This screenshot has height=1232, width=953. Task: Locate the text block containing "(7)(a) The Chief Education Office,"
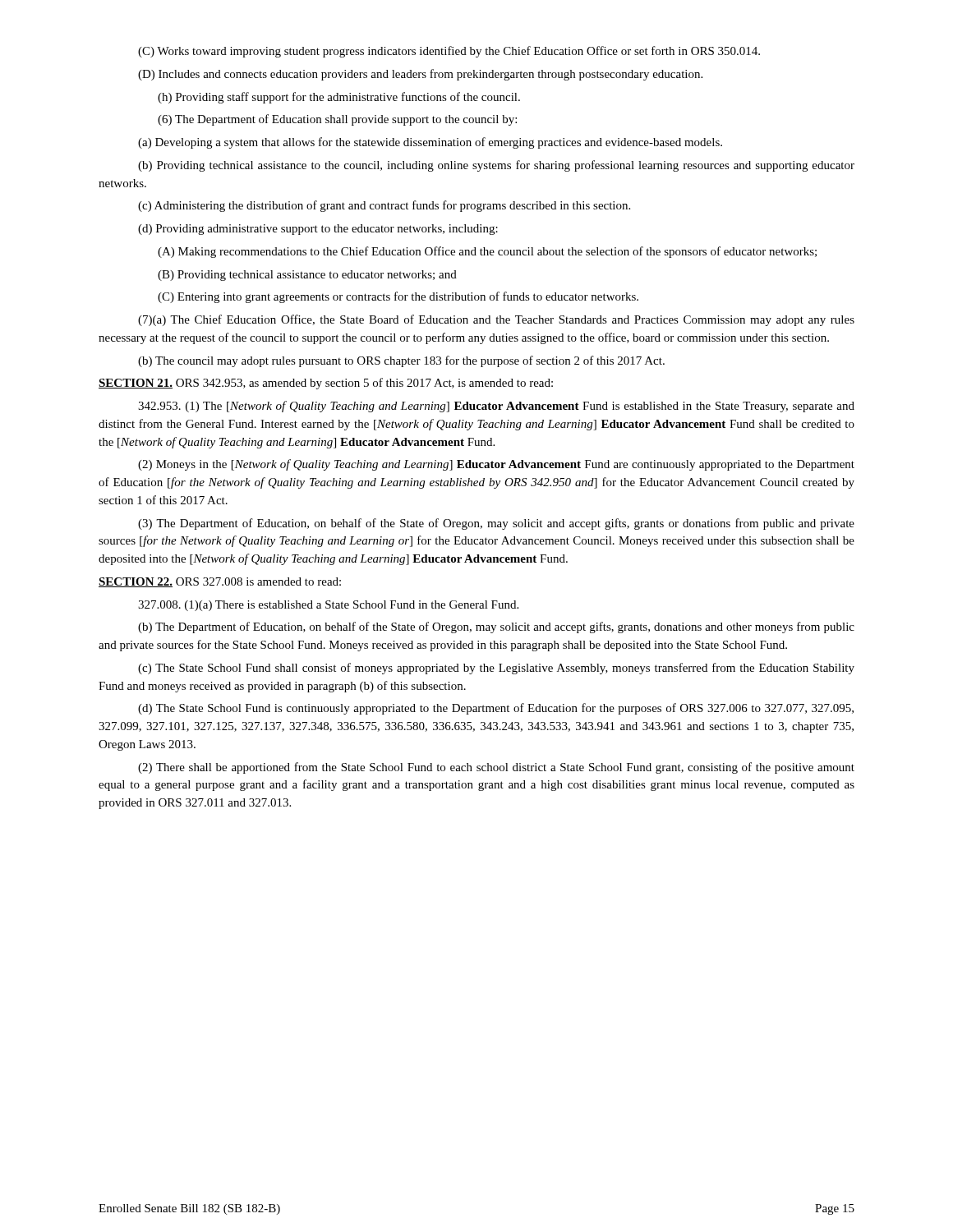click(x=476, y=329)
